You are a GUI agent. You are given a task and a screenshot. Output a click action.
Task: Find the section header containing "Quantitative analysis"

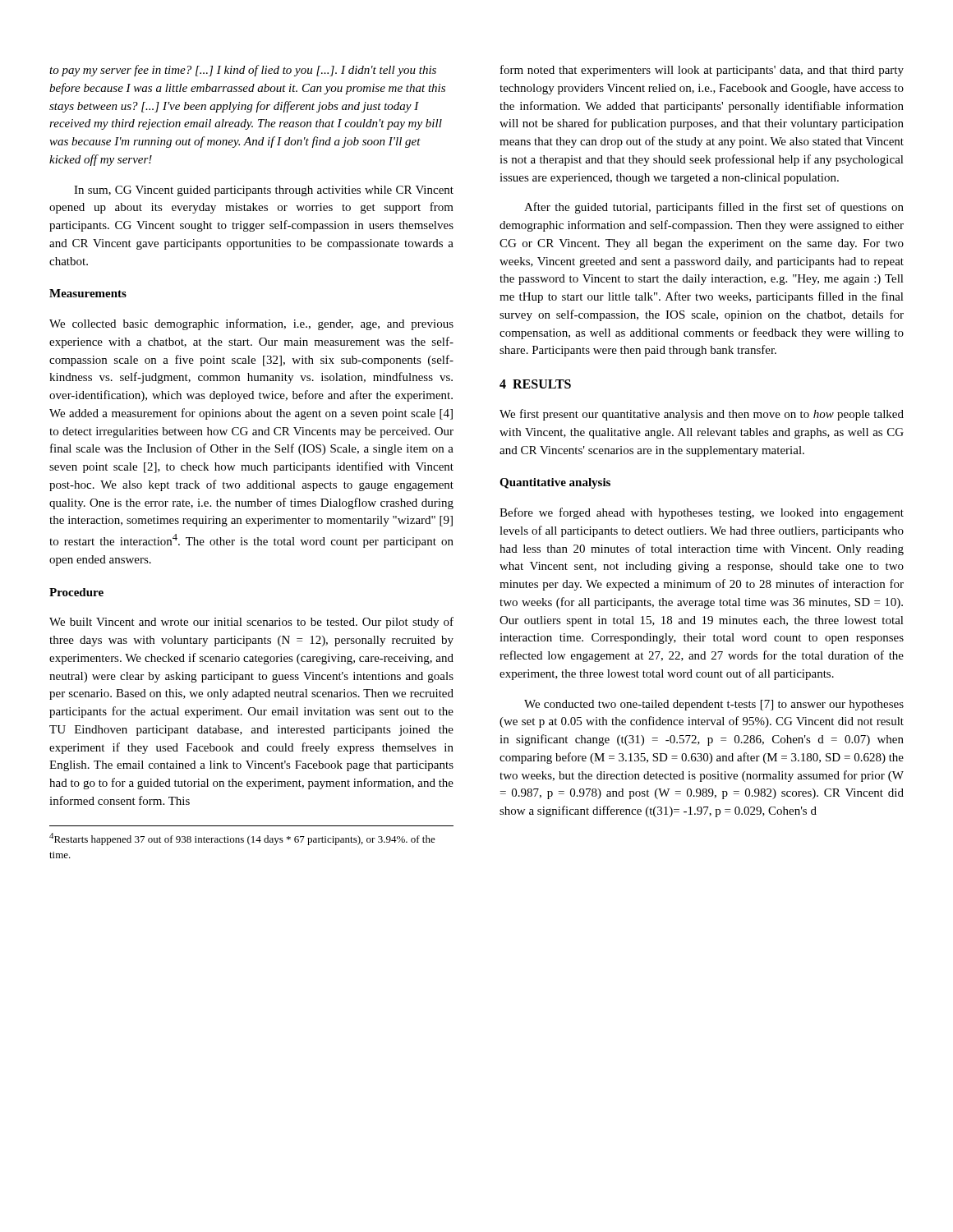point(555,483)
